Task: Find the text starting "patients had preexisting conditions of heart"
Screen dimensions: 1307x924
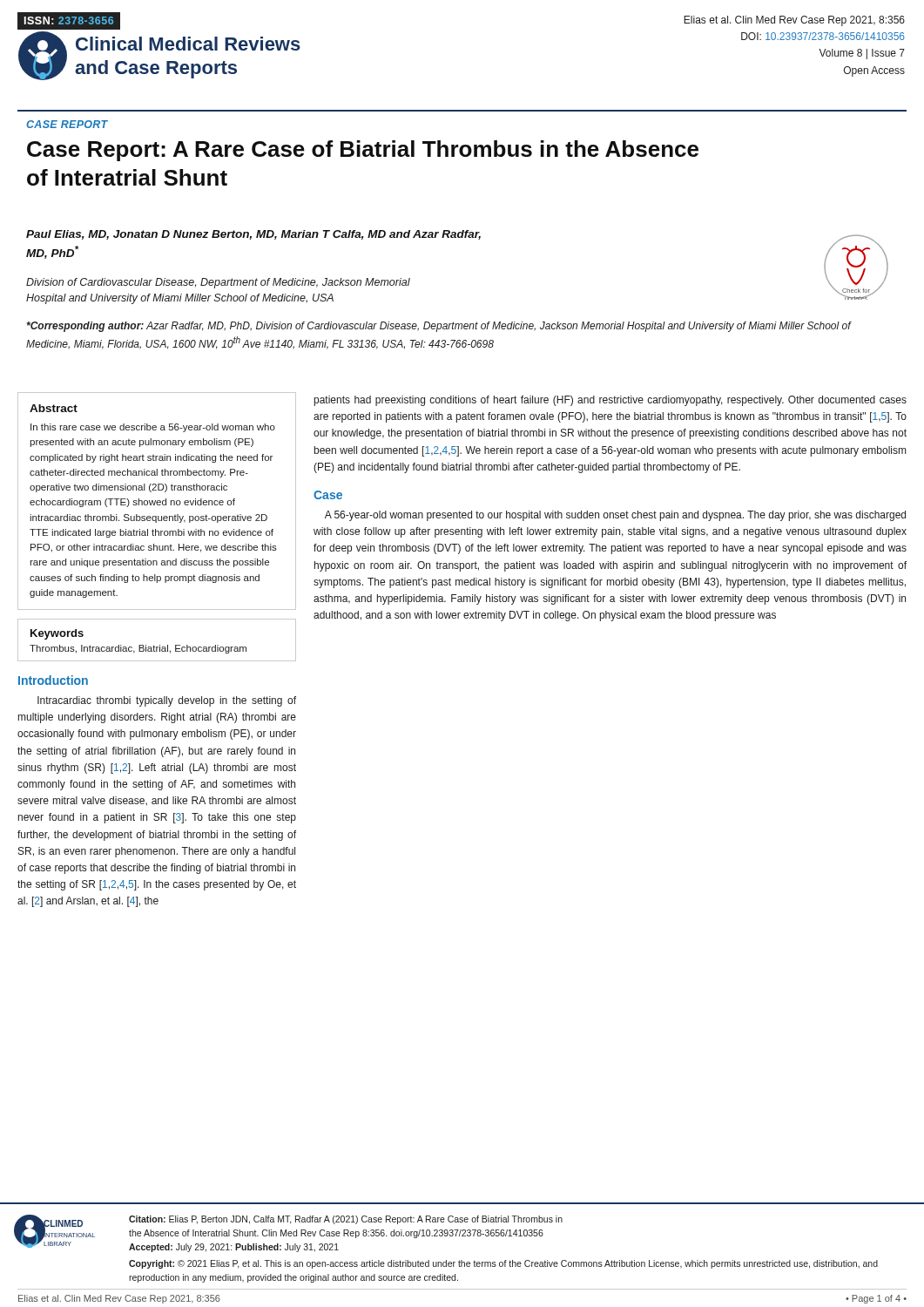Action: point(610,433)
